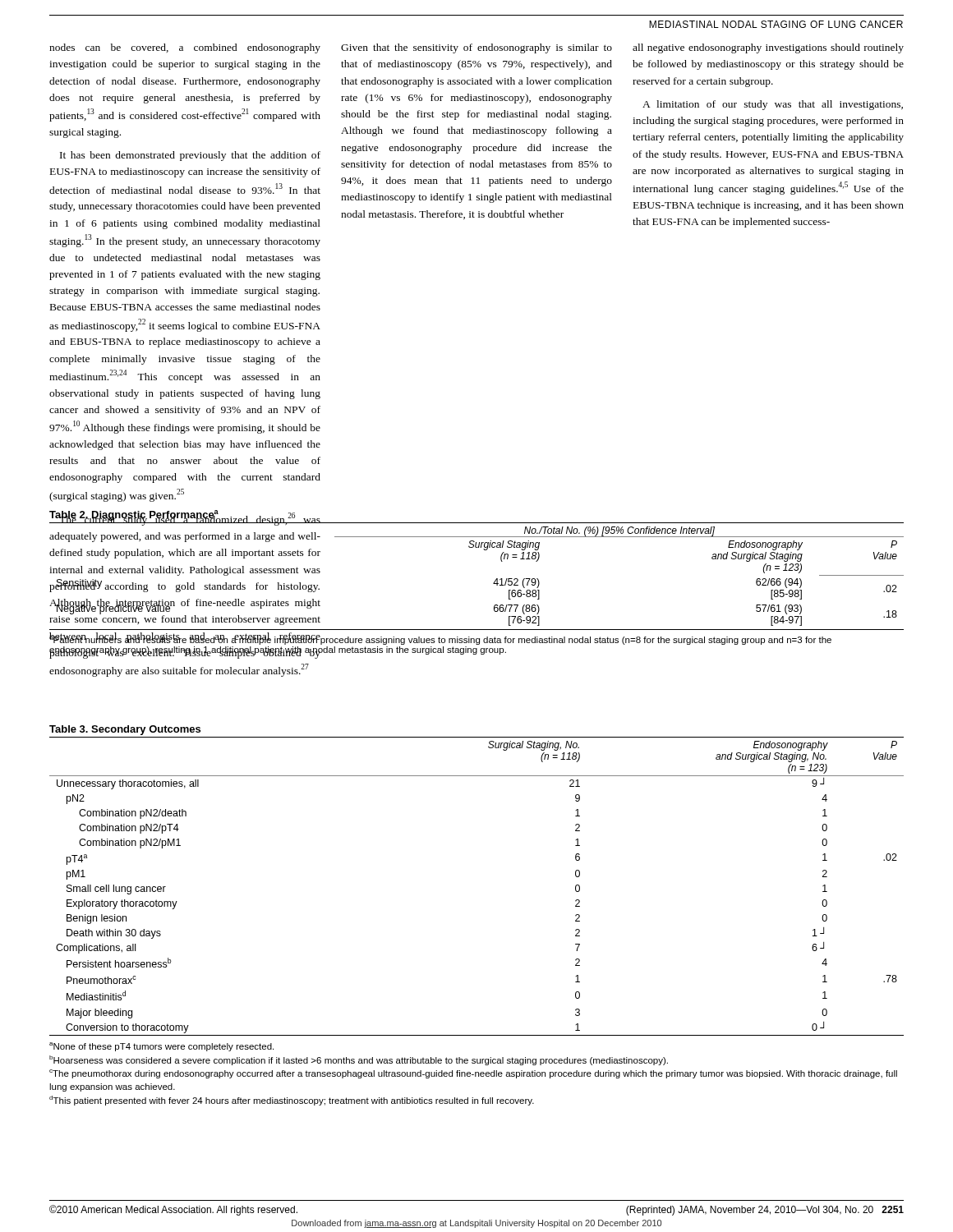953x1232 pixels.
Task: Locate the table with the text "6 ┘"
Action: point(476,915)
